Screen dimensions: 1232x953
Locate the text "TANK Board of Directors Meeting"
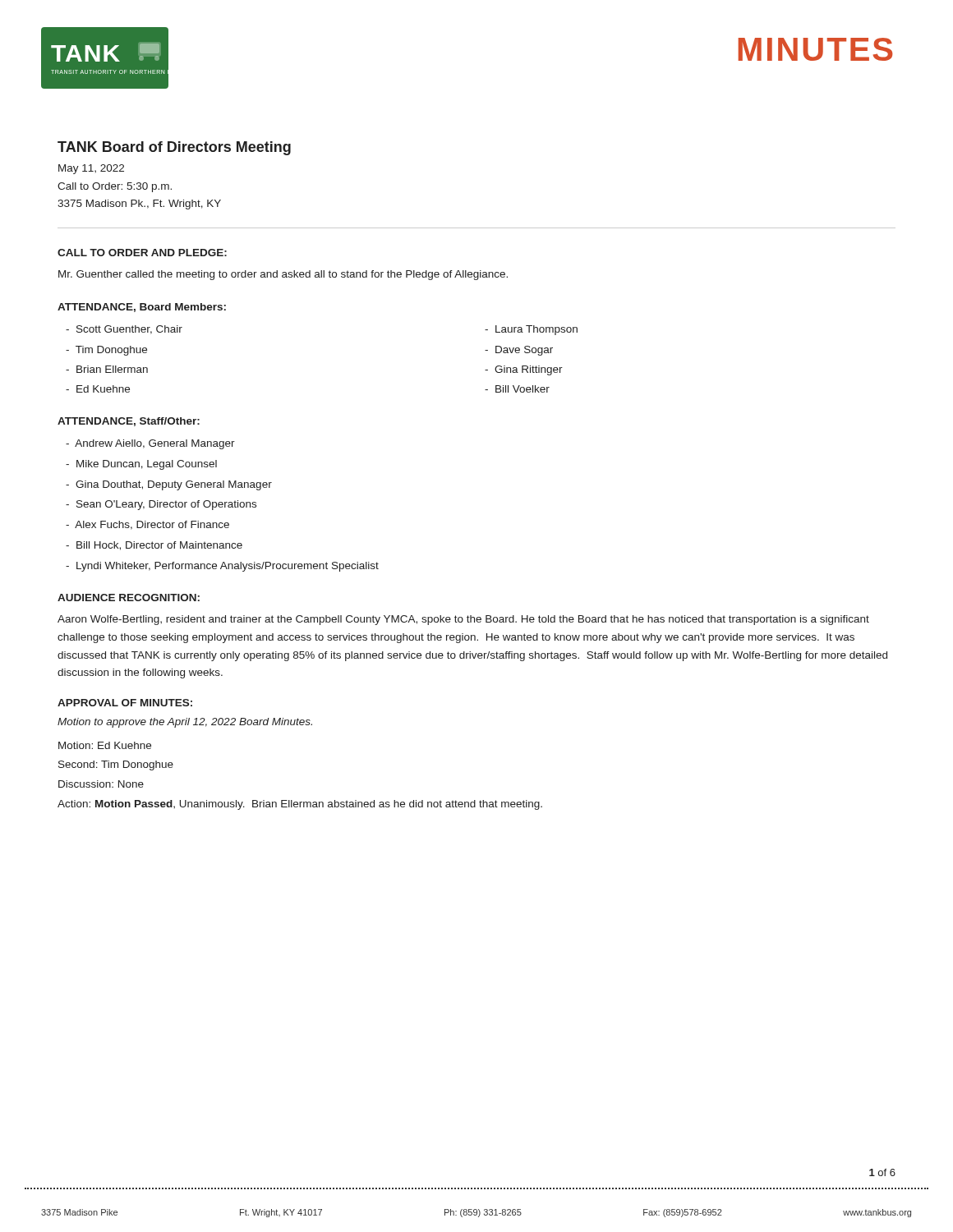coord(174,147)
